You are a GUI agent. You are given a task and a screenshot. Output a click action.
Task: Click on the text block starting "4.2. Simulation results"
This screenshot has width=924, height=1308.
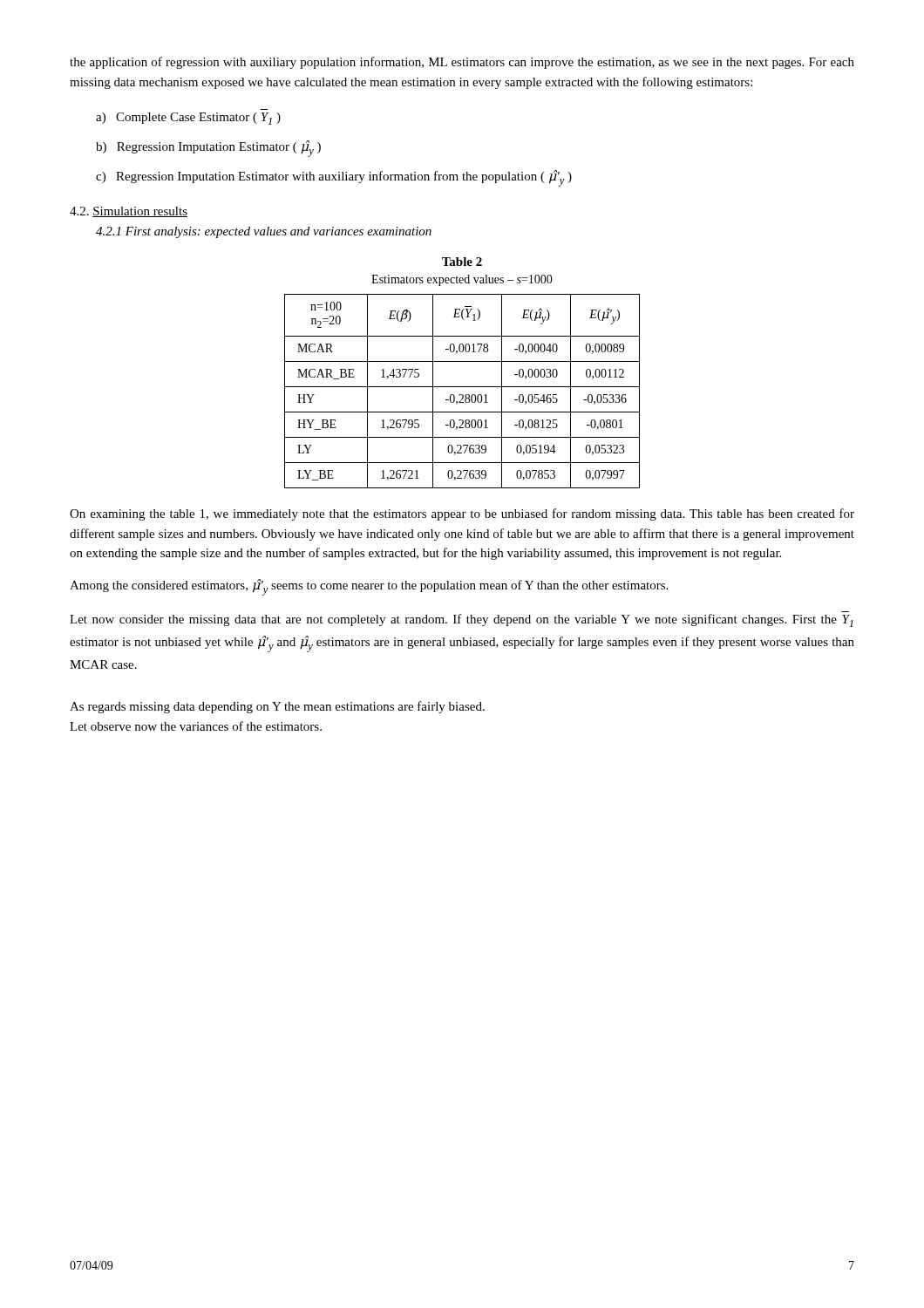[x=129, y=211]
